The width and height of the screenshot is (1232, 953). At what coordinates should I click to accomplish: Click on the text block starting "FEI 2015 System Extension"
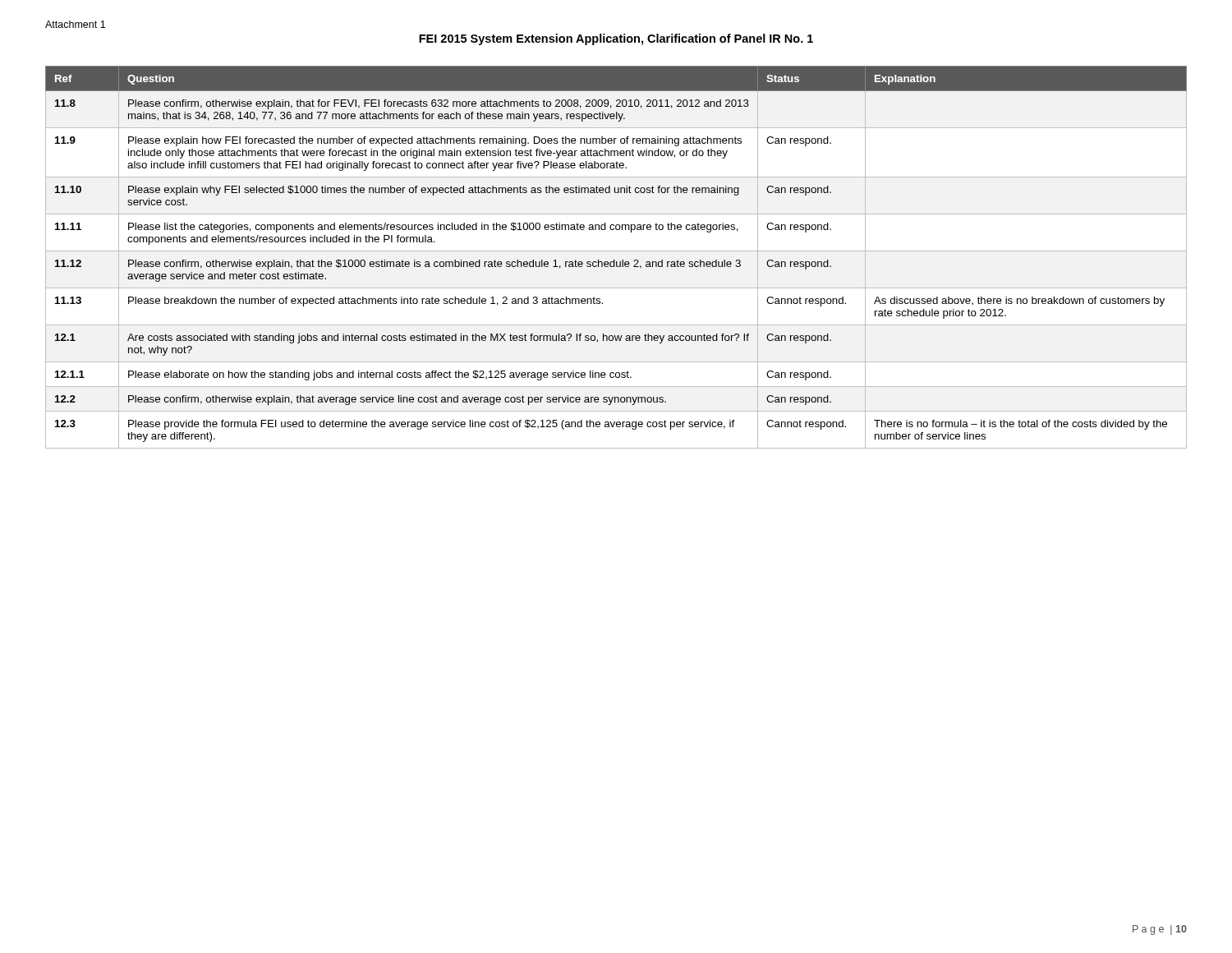point(616,39)
